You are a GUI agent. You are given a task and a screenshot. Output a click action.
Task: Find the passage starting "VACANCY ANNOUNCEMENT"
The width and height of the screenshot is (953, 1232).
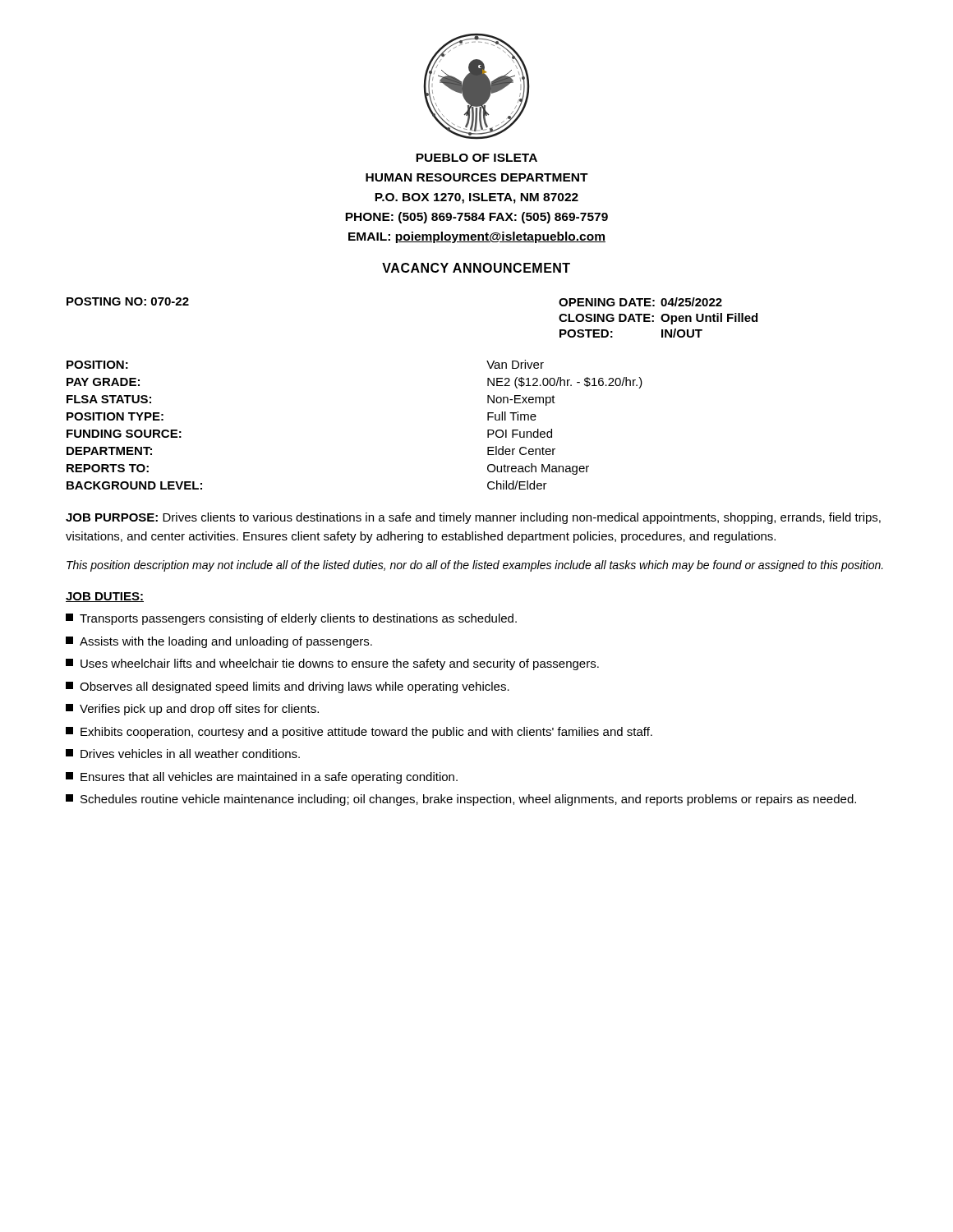click(476, 268)
